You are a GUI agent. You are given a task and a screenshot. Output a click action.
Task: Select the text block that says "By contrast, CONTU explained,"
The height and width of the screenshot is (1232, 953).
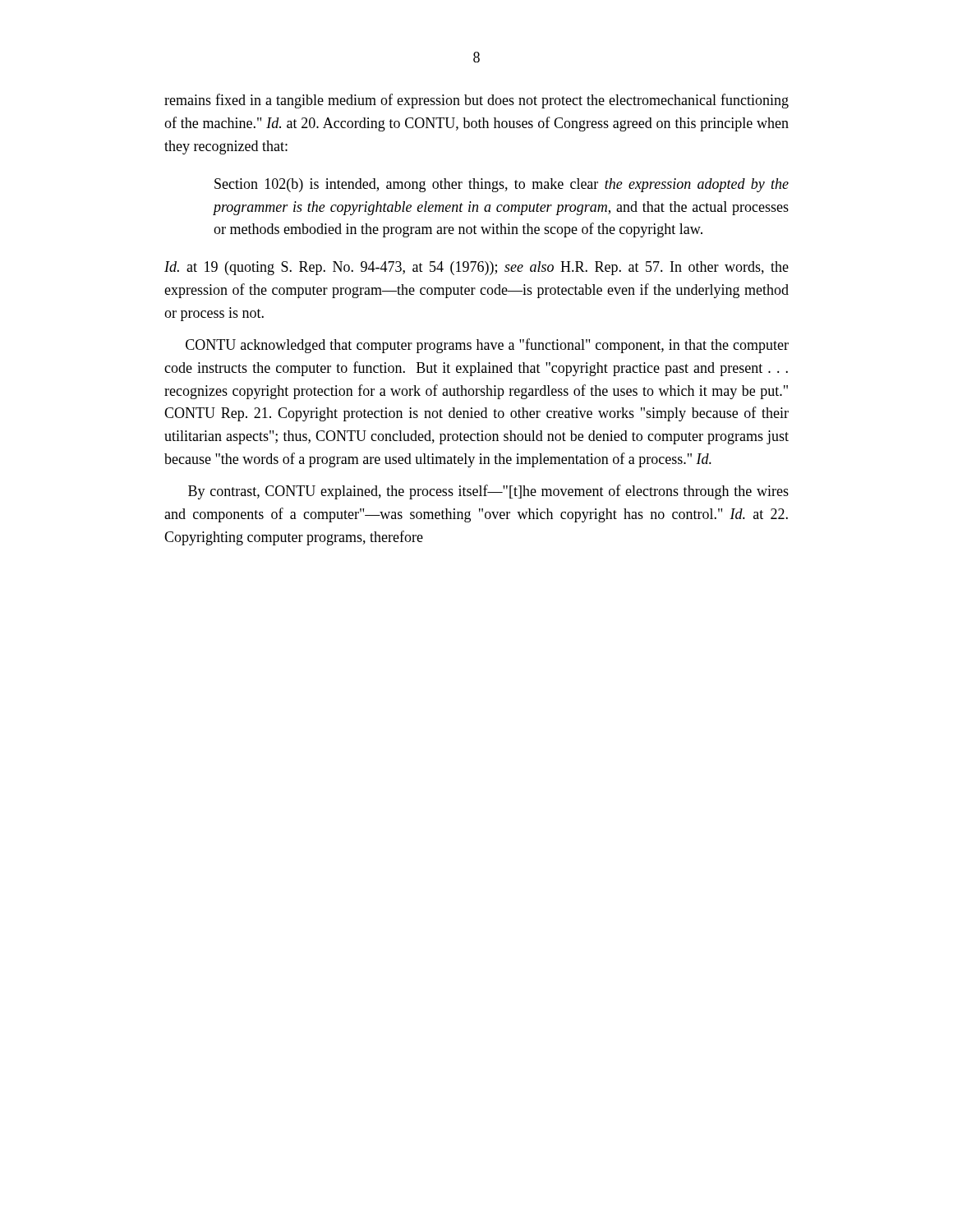pyautogui.click(x=476, y=514)
